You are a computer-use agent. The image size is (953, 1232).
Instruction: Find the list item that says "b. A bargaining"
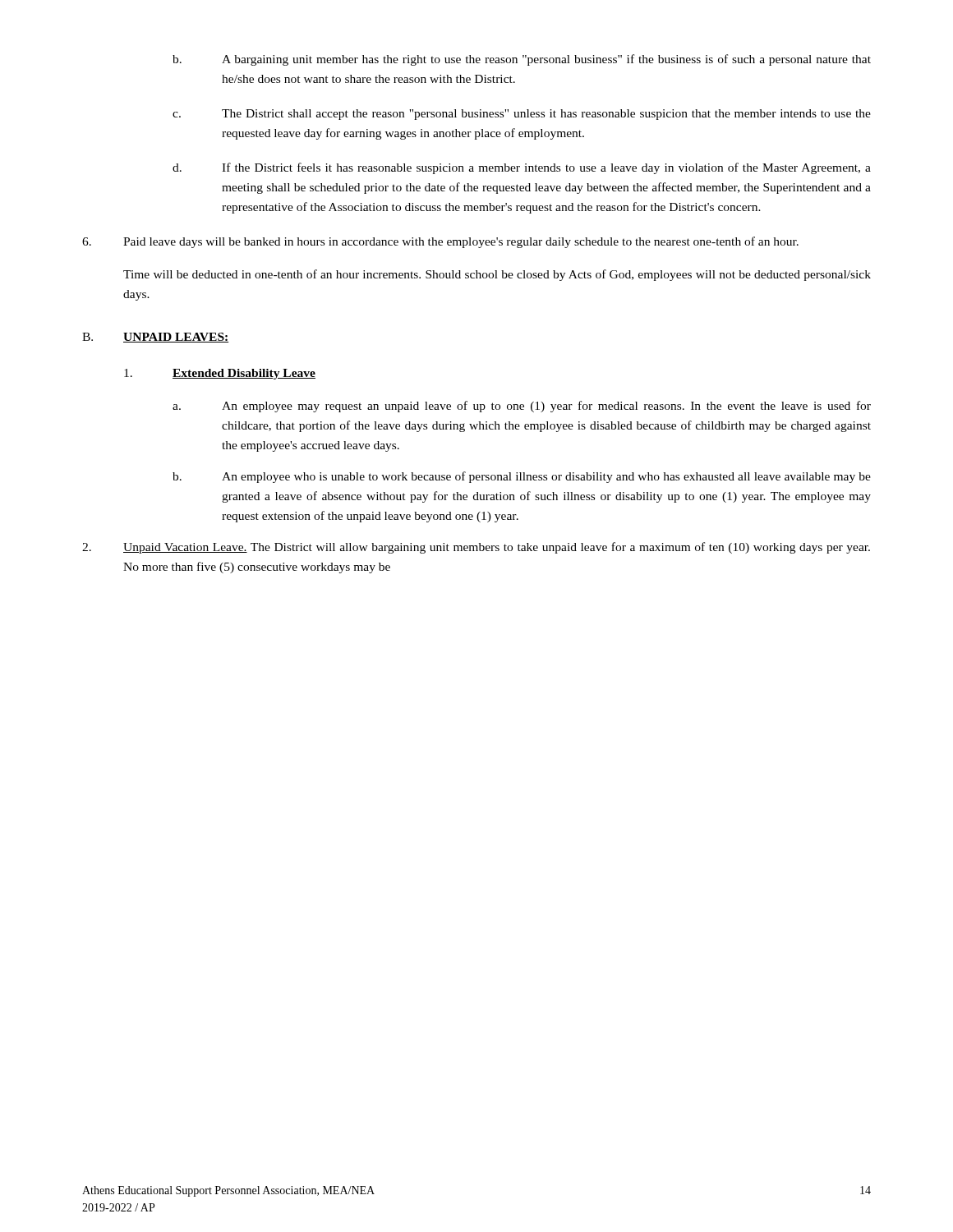click(x=522, y=69)
